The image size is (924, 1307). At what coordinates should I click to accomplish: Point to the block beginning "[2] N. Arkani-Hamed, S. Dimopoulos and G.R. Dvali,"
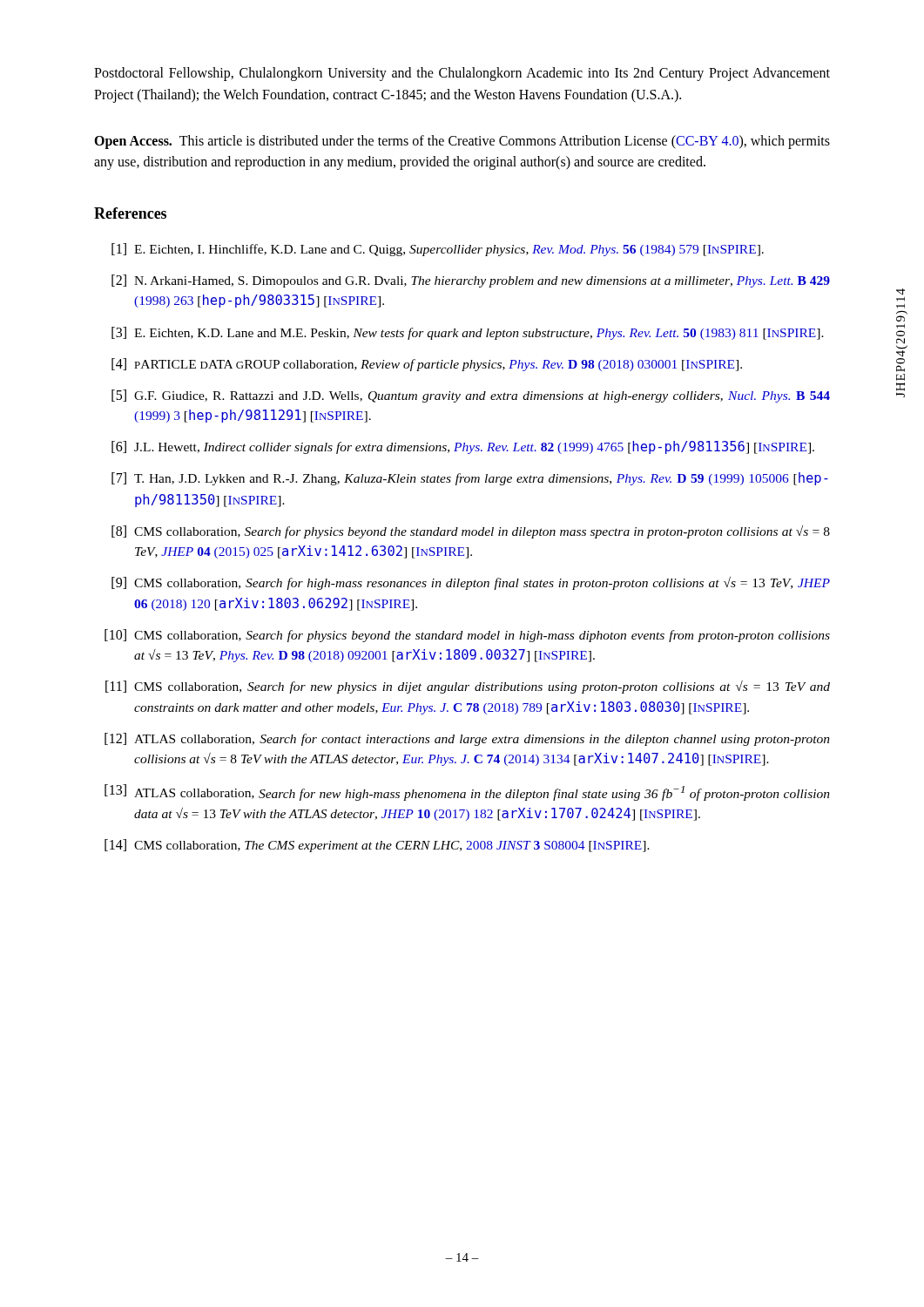point(462,291)
